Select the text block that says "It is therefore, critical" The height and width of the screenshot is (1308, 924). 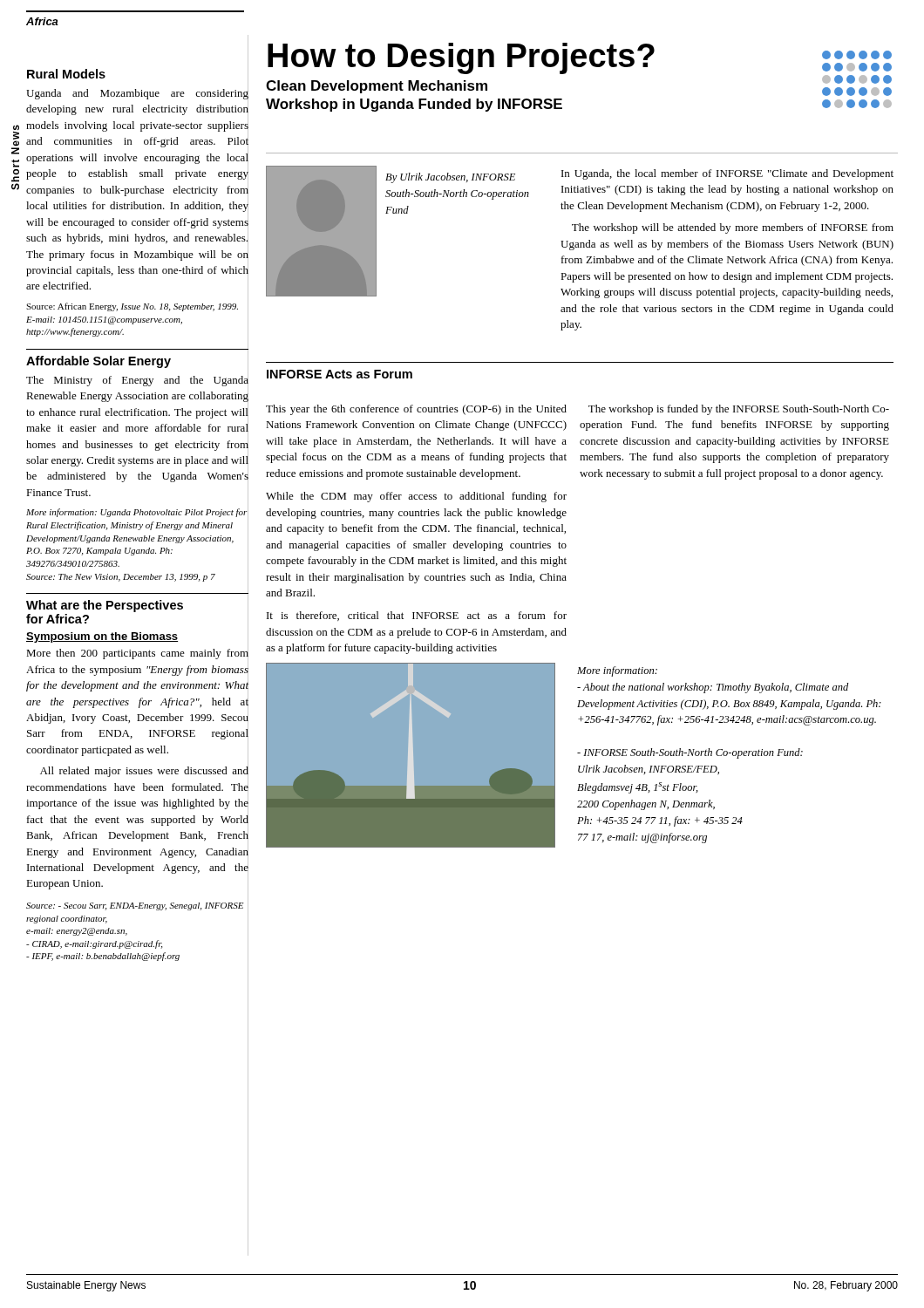[x=416, y=632]
